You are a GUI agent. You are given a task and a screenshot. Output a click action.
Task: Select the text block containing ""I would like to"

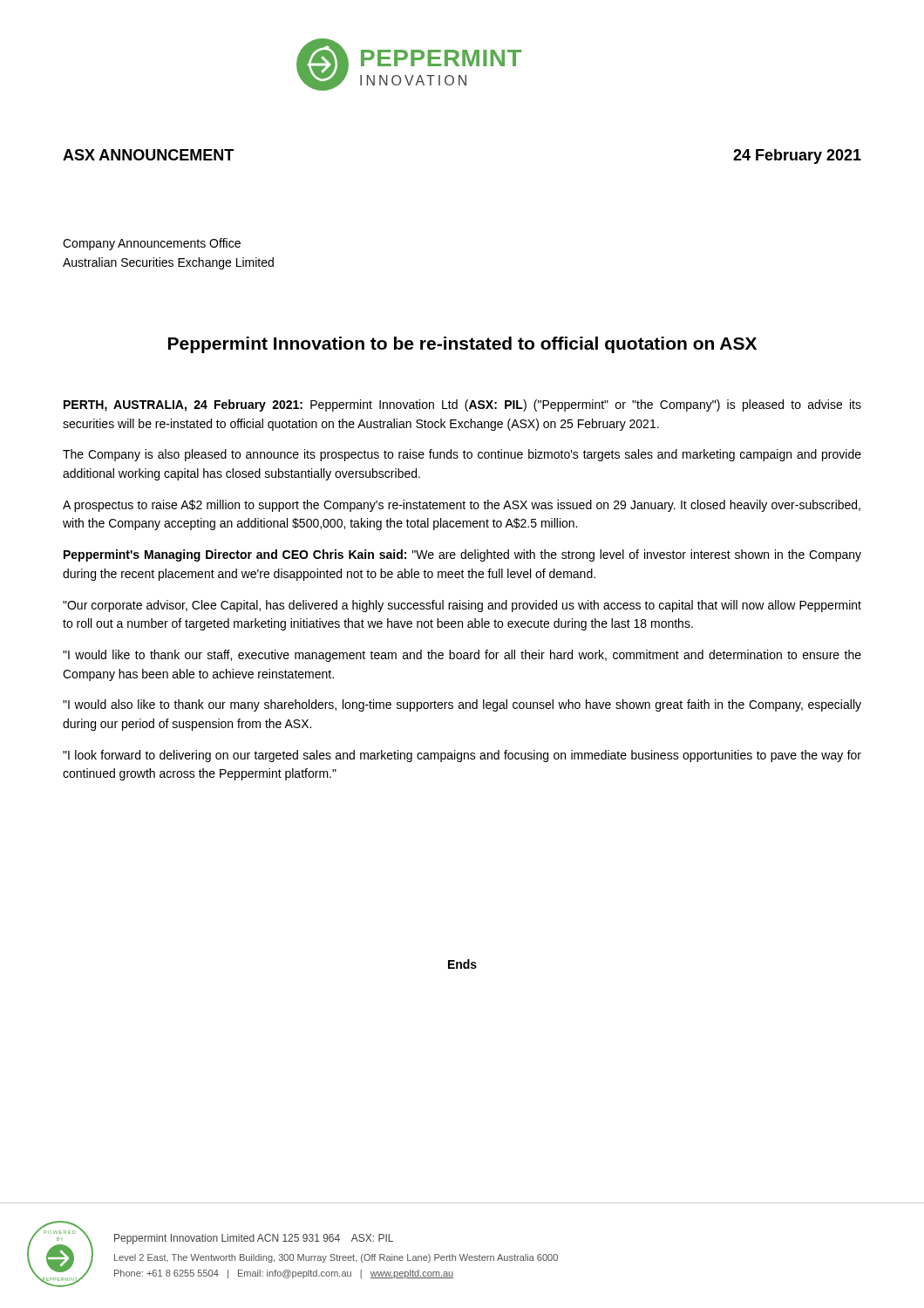(462, 665)
